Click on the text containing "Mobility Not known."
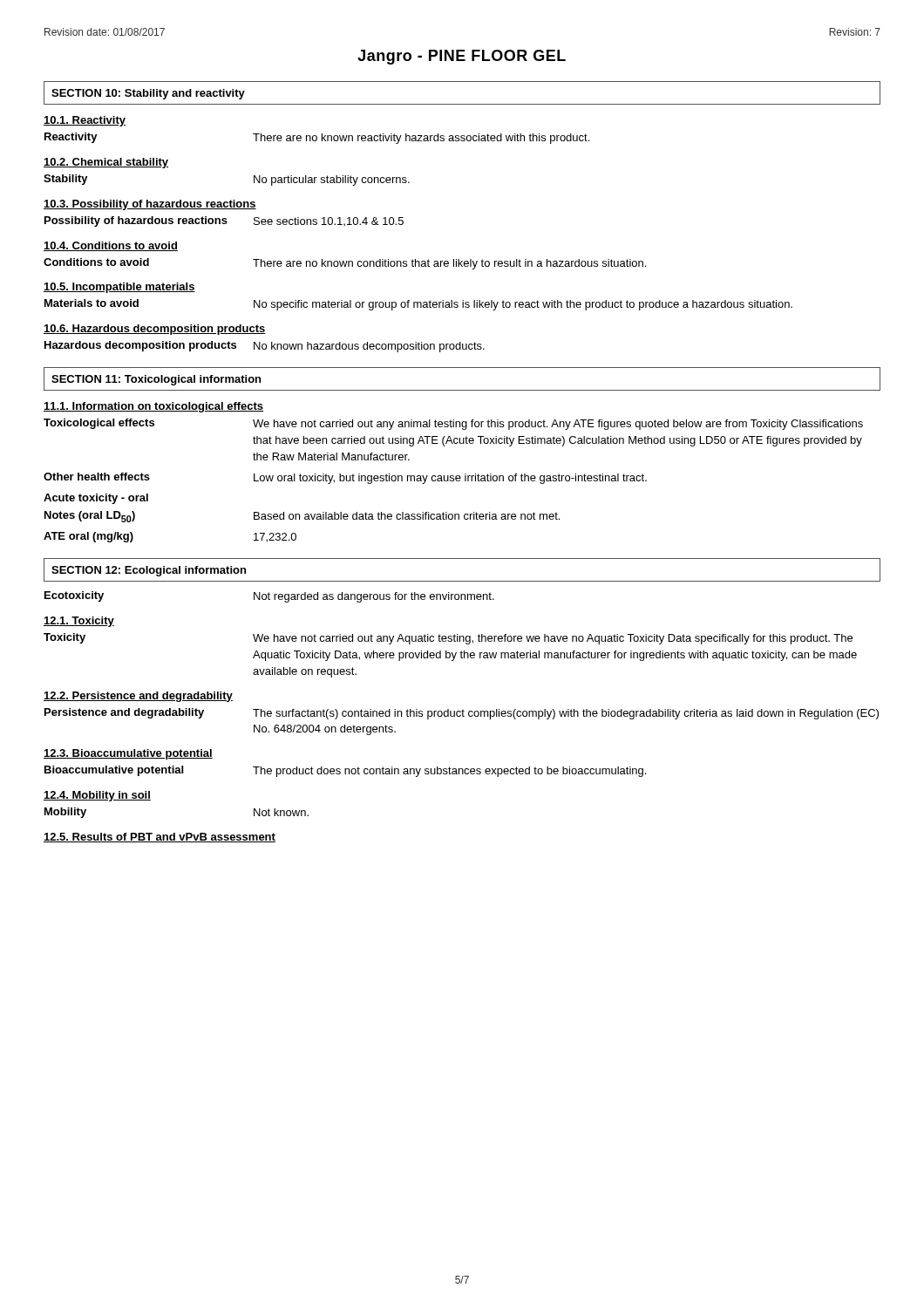The width and height of the screenshot is (924, 1308). 62,812
